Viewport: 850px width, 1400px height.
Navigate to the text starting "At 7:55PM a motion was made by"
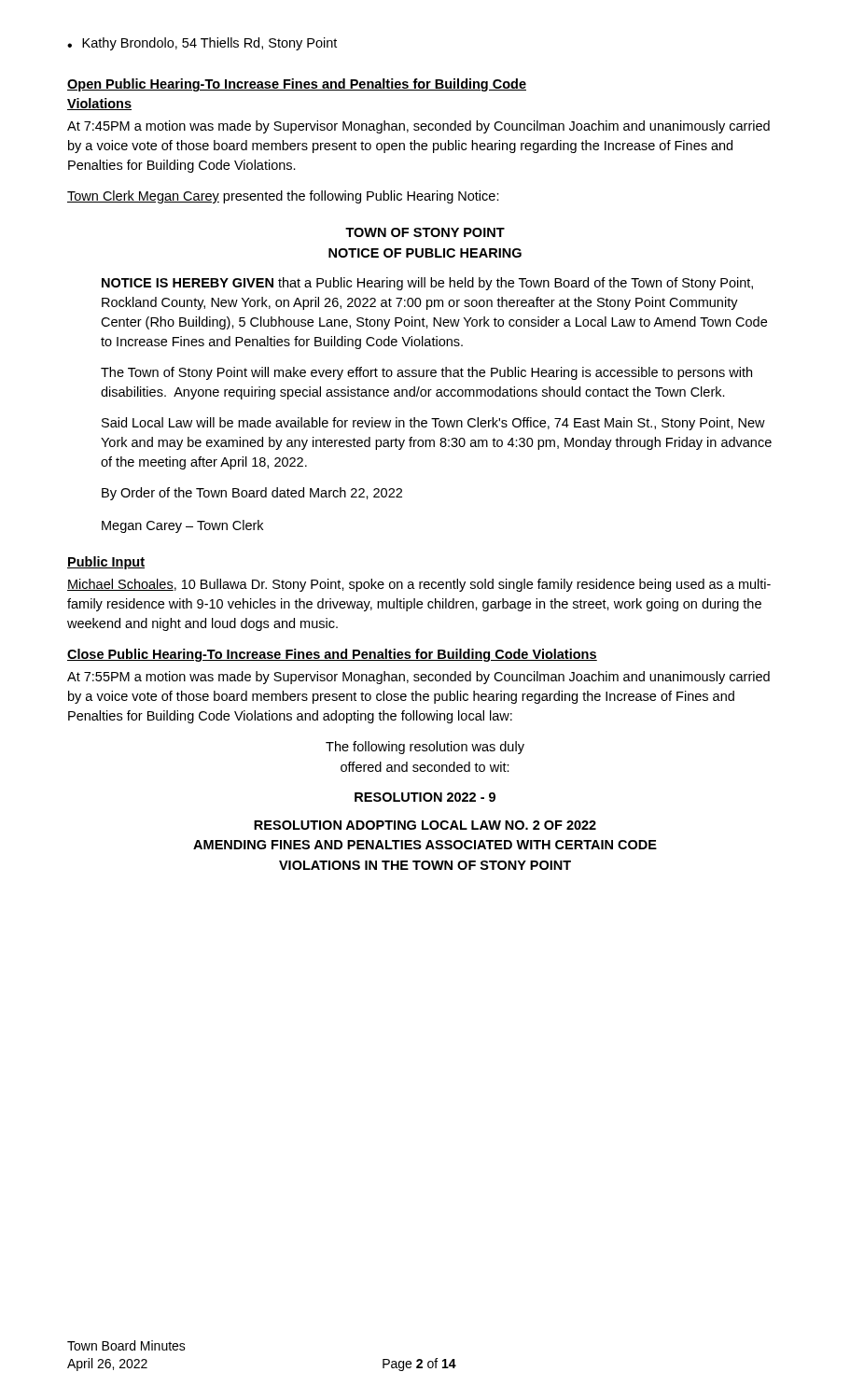419,697
